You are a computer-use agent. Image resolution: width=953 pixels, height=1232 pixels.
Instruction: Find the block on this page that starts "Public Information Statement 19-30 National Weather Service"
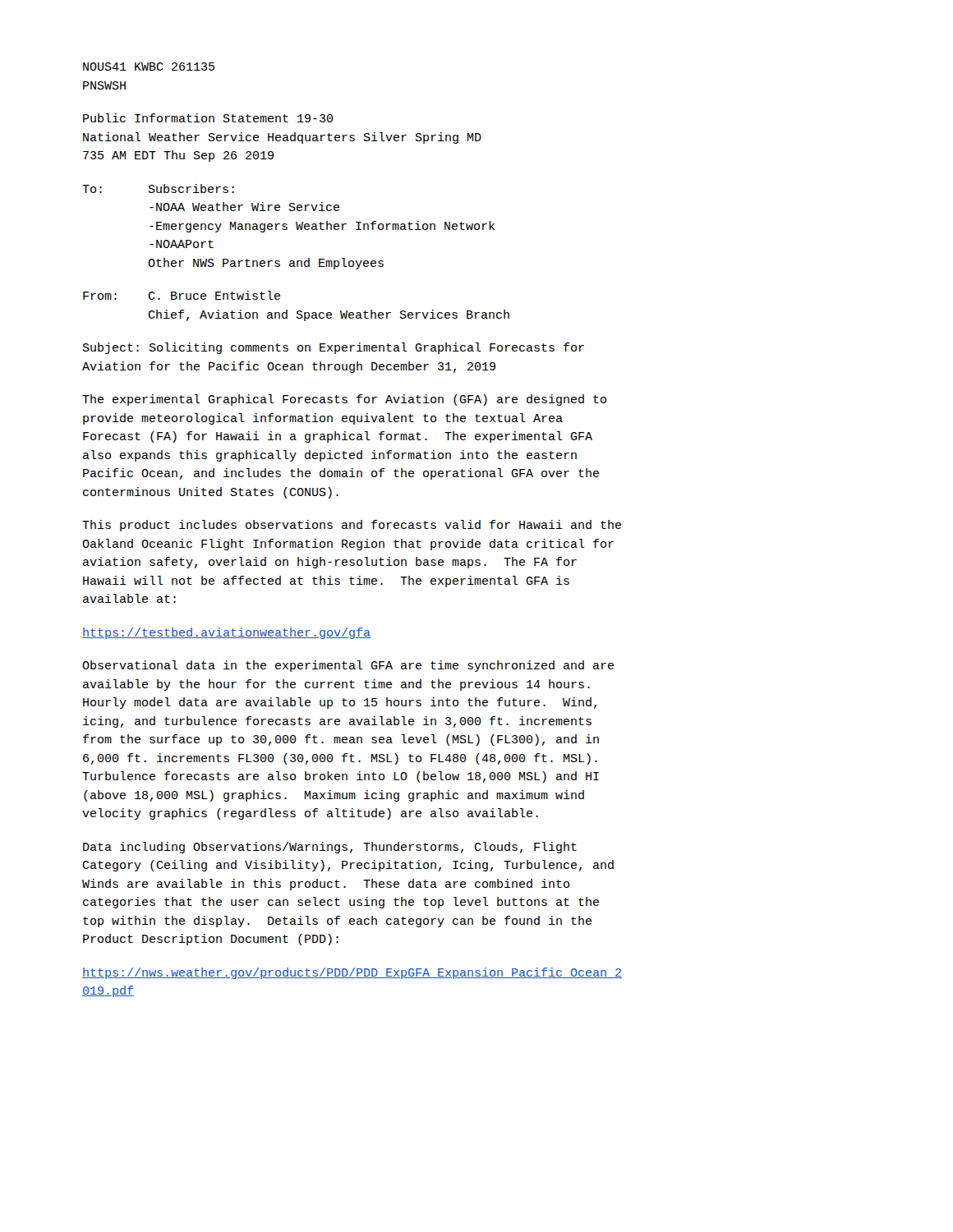point(282,138)
